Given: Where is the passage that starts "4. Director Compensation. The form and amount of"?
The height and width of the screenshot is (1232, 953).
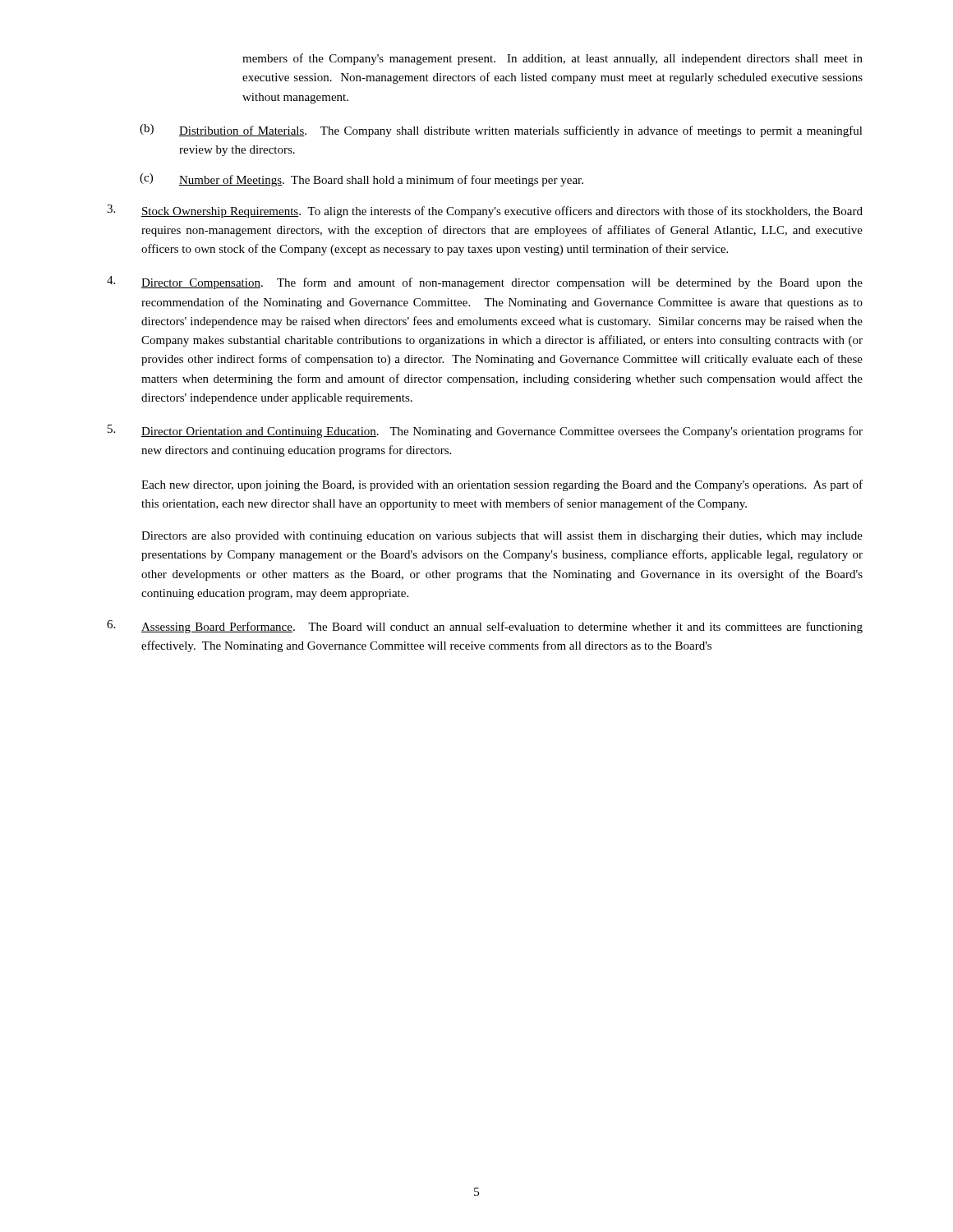Looking at the screenshot, I should [485, 341].
